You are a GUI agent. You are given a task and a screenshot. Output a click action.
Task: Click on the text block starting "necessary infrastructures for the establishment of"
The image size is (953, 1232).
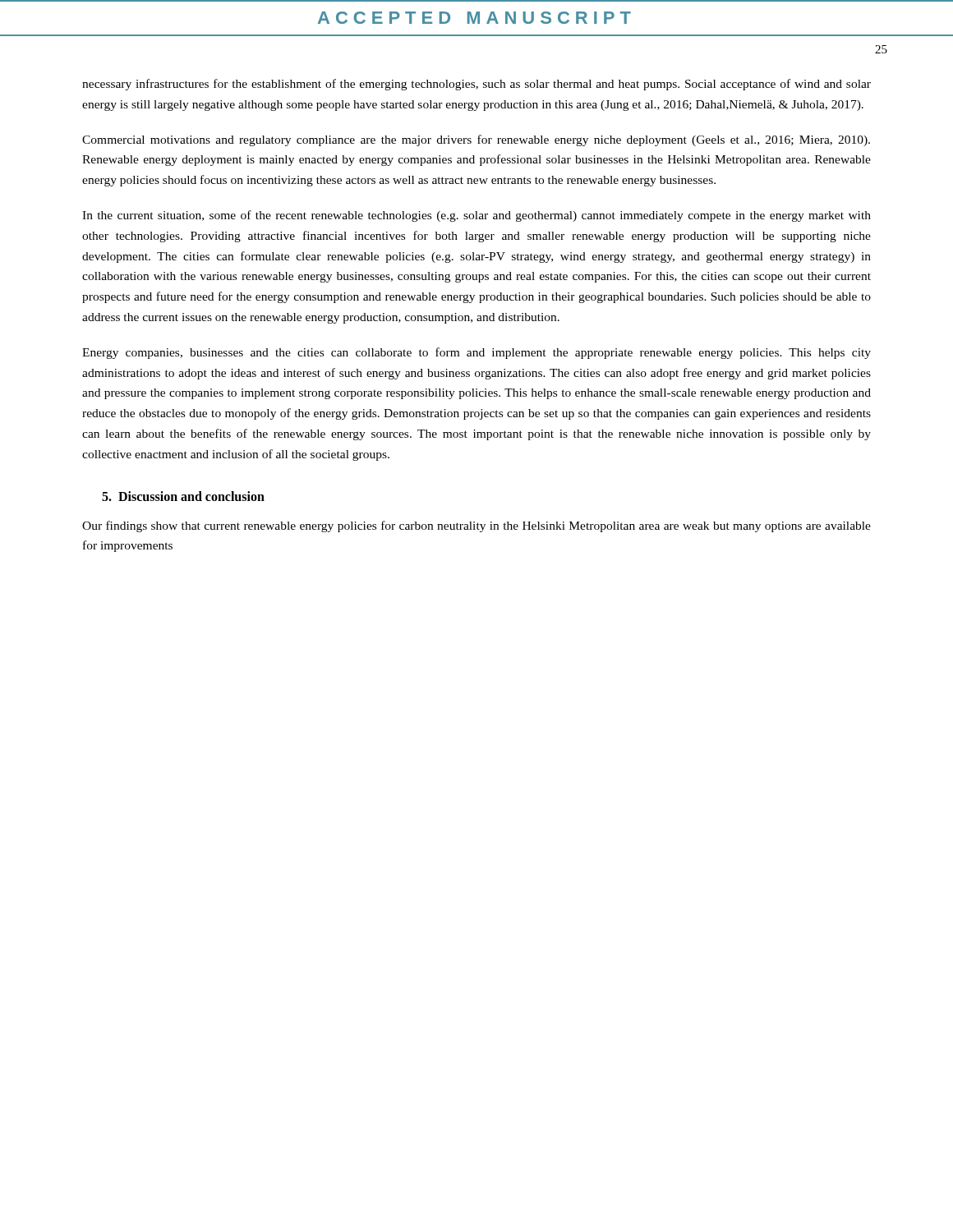pyautogui.click(x=476, y=94)
